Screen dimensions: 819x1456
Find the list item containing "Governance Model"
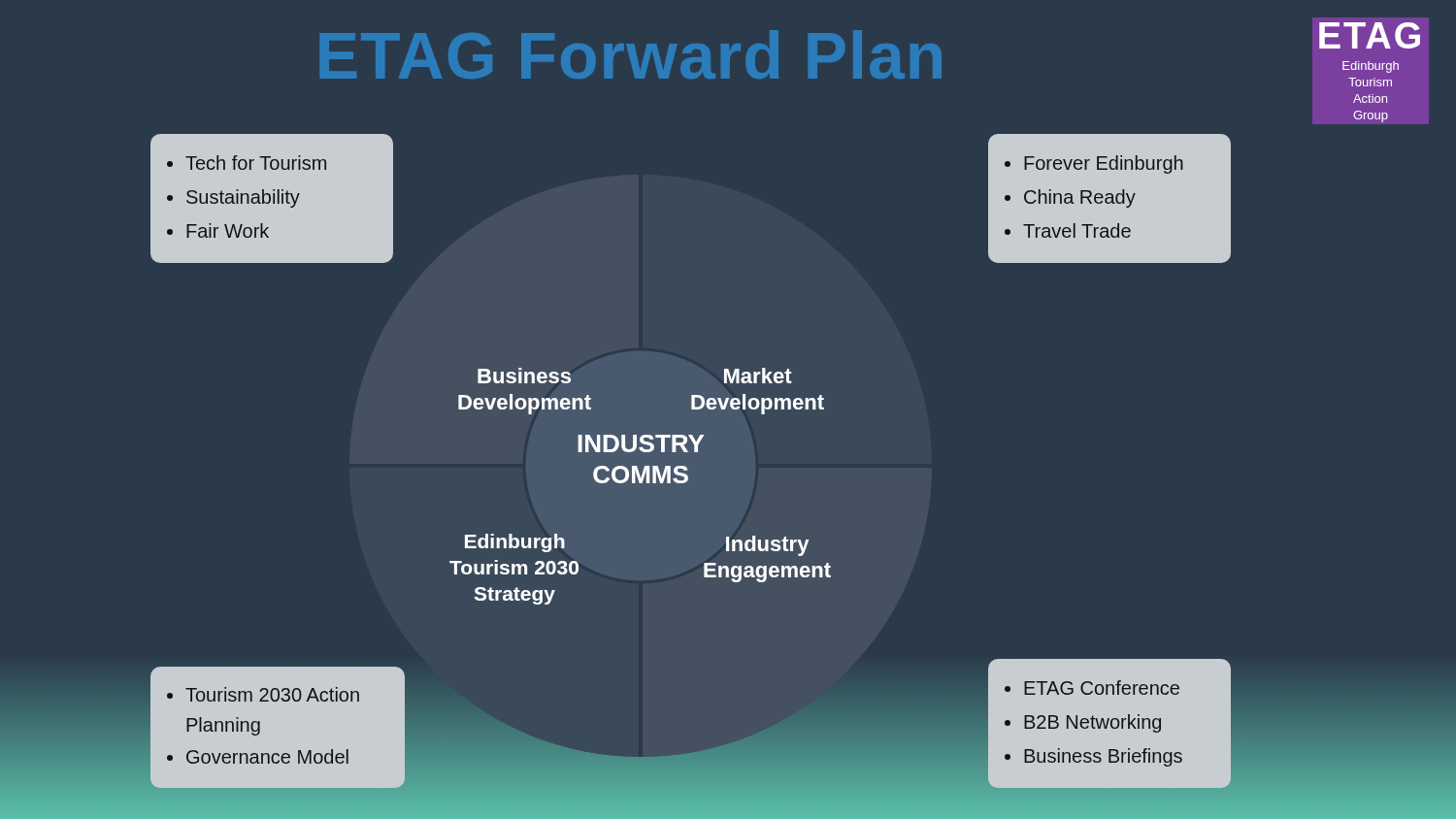click(267, 757)
